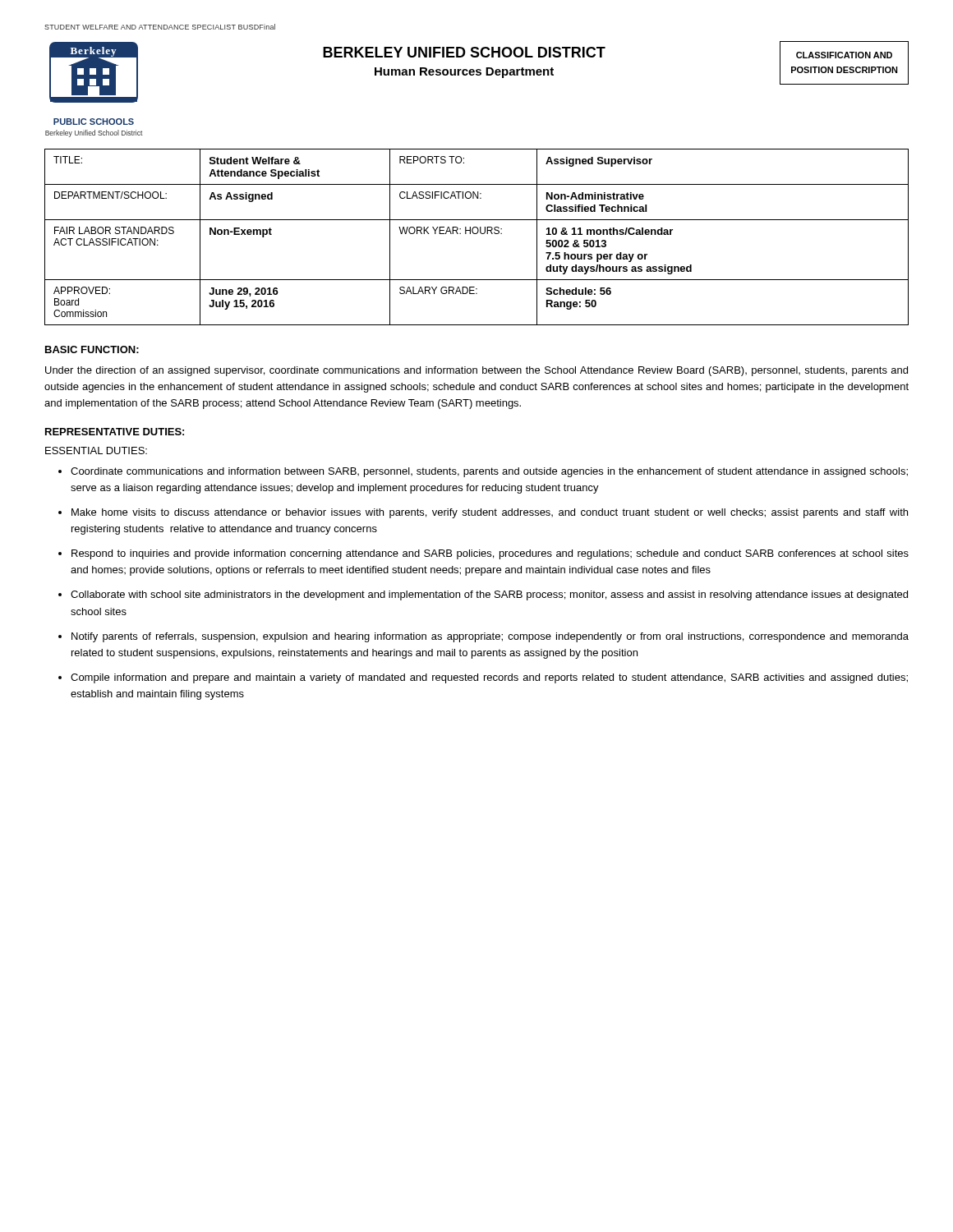The width and height of the screenshot is (953, 1232).
Task: Click on the text starting "Coordinate communications and information between"
Action: click(490, 479)
